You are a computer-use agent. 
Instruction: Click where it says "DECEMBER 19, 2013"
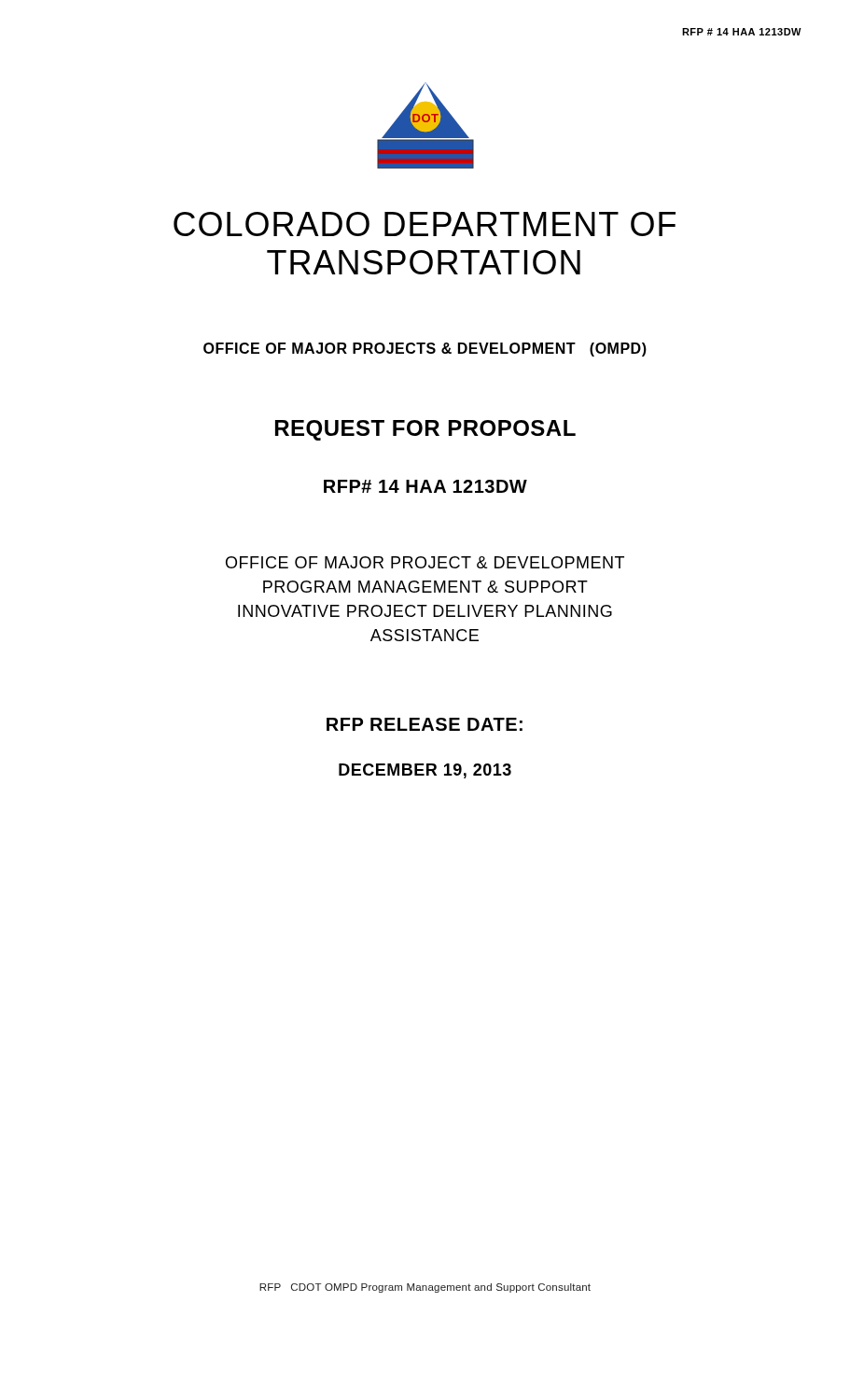(x=425, y=770)
